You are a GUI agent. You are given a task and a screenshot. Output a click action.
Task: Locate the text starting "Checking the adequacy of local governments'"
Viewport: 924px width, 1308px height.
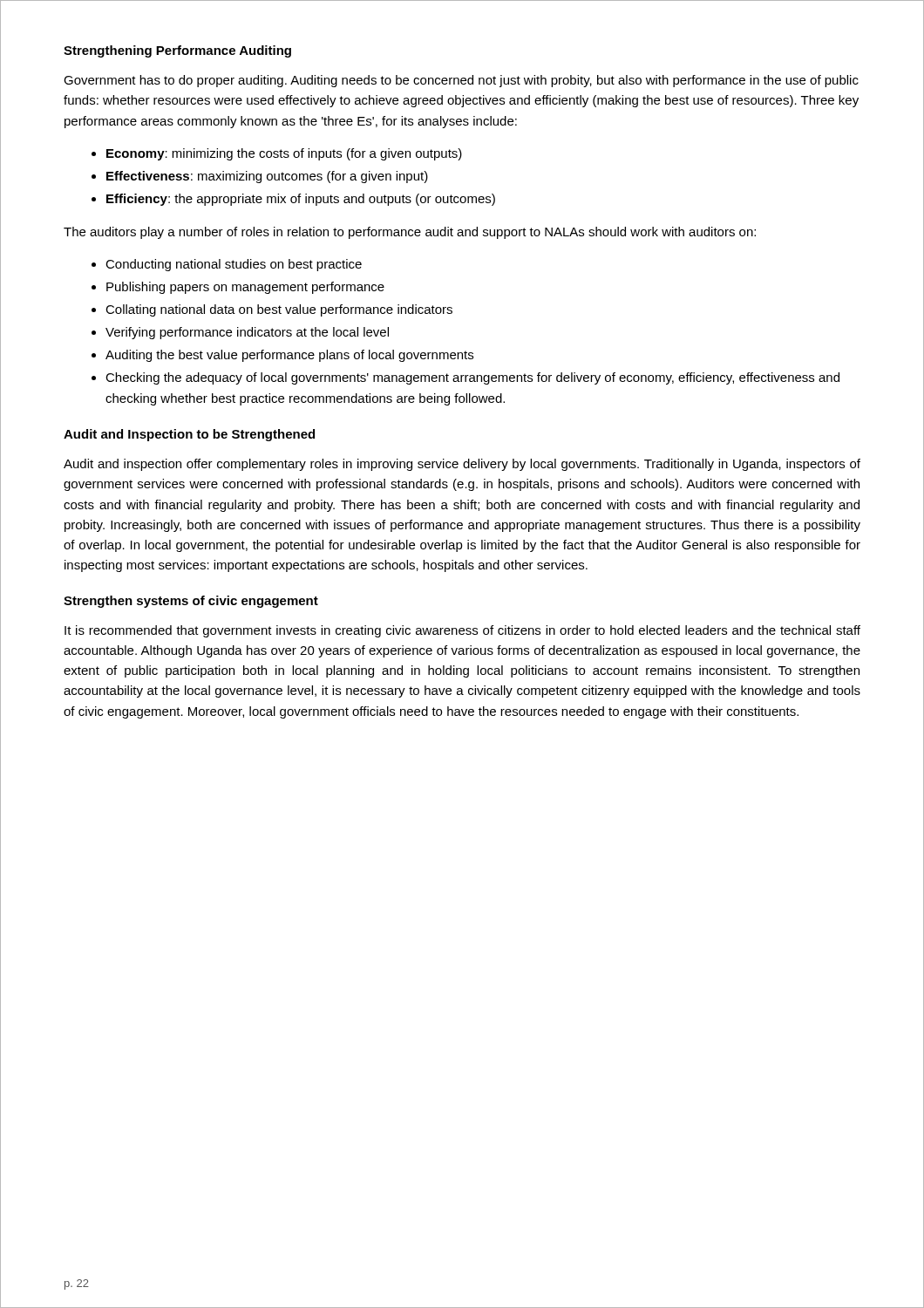[473, 388]
